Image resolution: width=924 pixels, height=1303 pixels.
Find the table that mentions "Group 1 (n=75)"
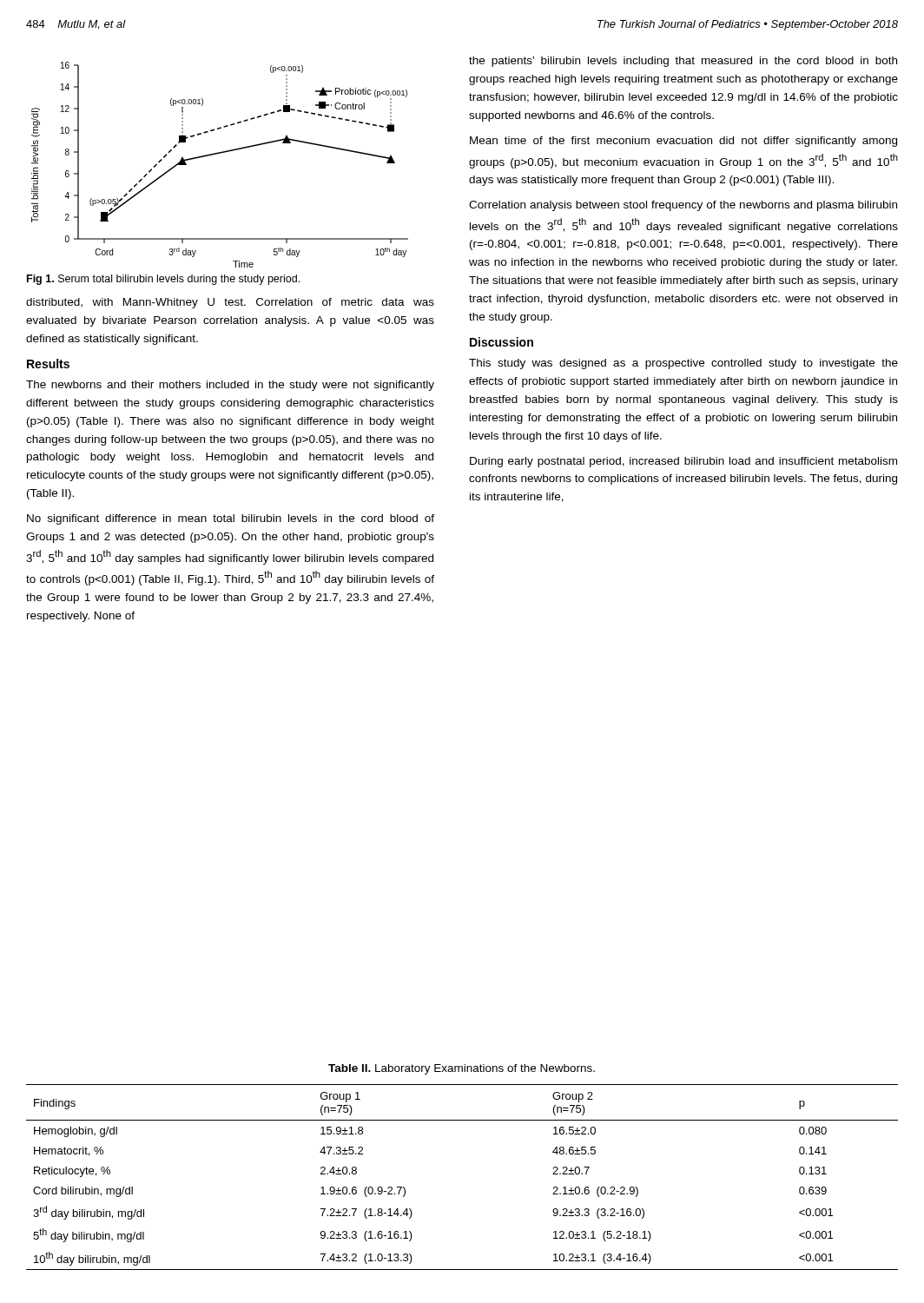pyautogui.click(x=462, y=1177)
